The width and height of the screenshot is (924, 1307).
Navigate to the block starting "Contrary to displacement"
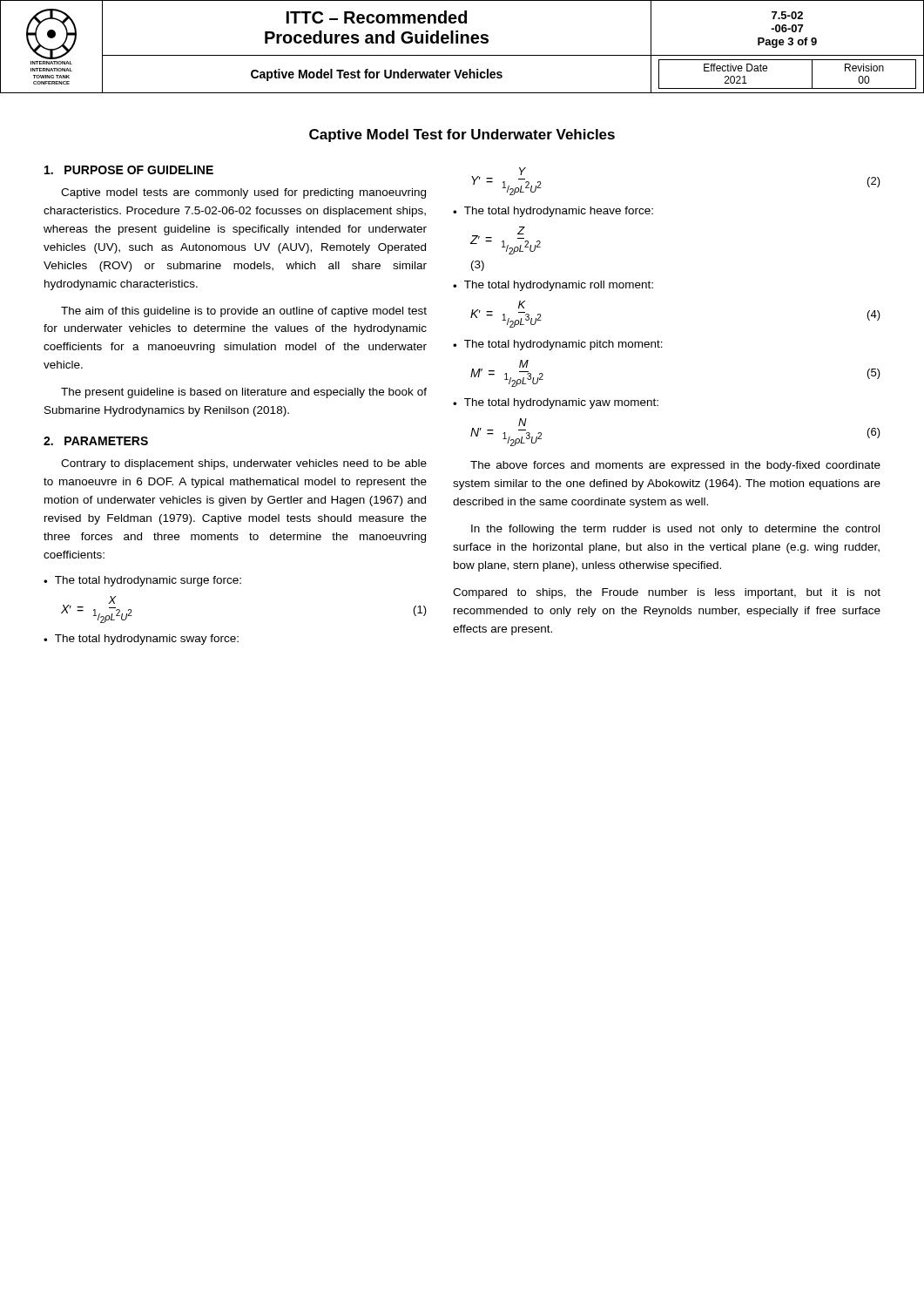click(x=235, y=509)
